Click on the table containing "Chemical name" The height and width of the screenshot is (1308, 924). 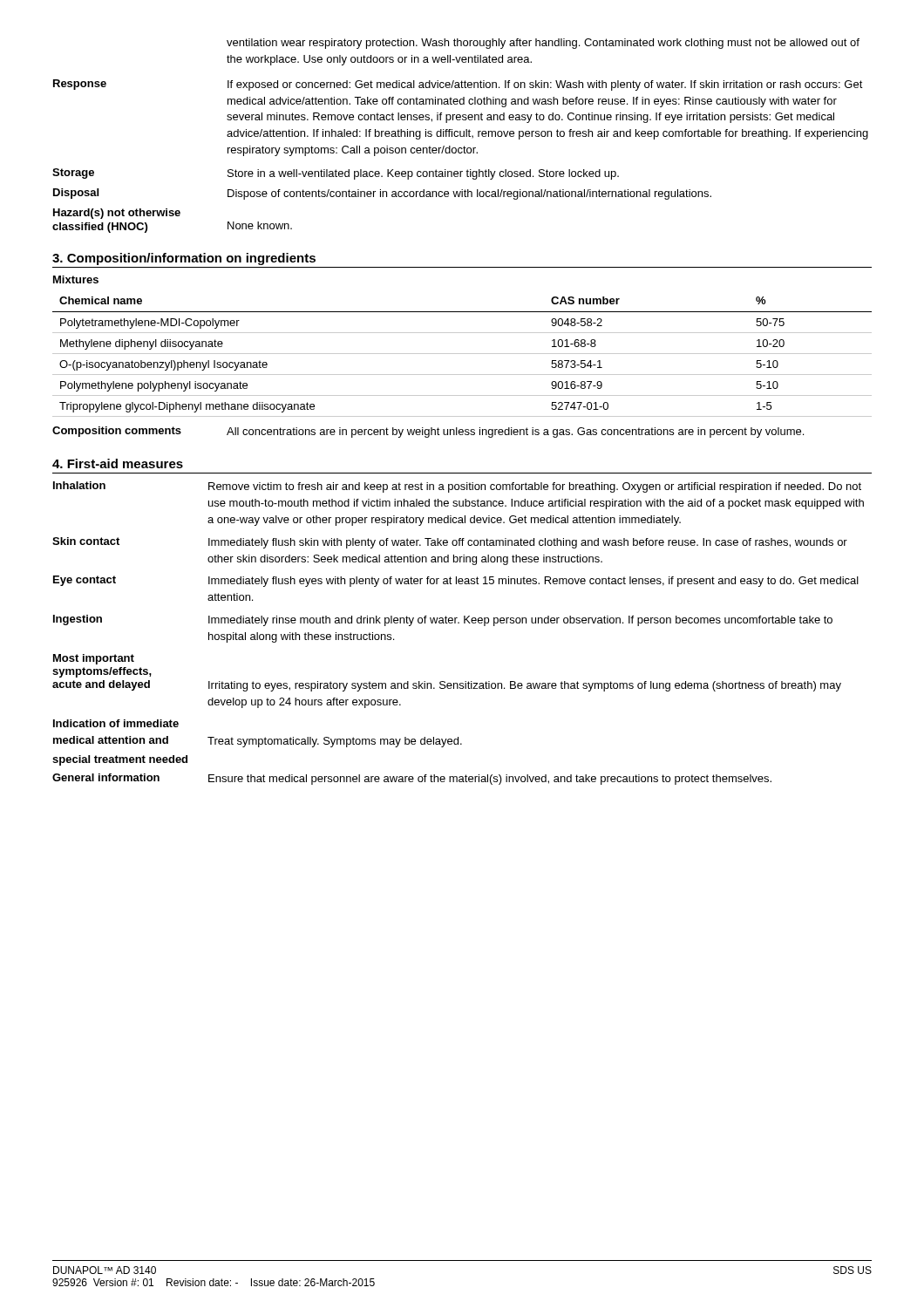462,353
